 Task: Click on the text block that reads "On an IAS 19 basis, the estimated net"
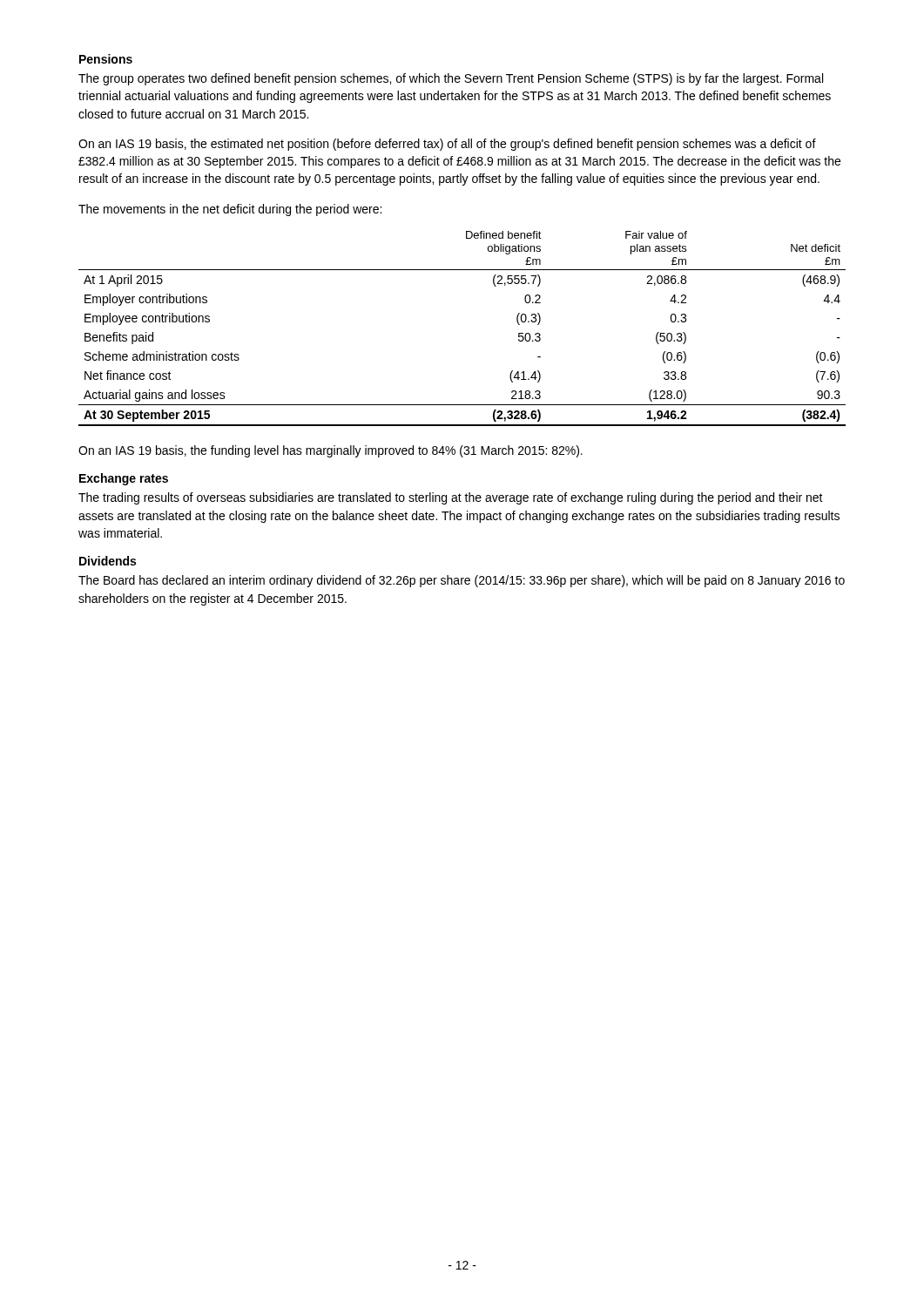(460, 161)
